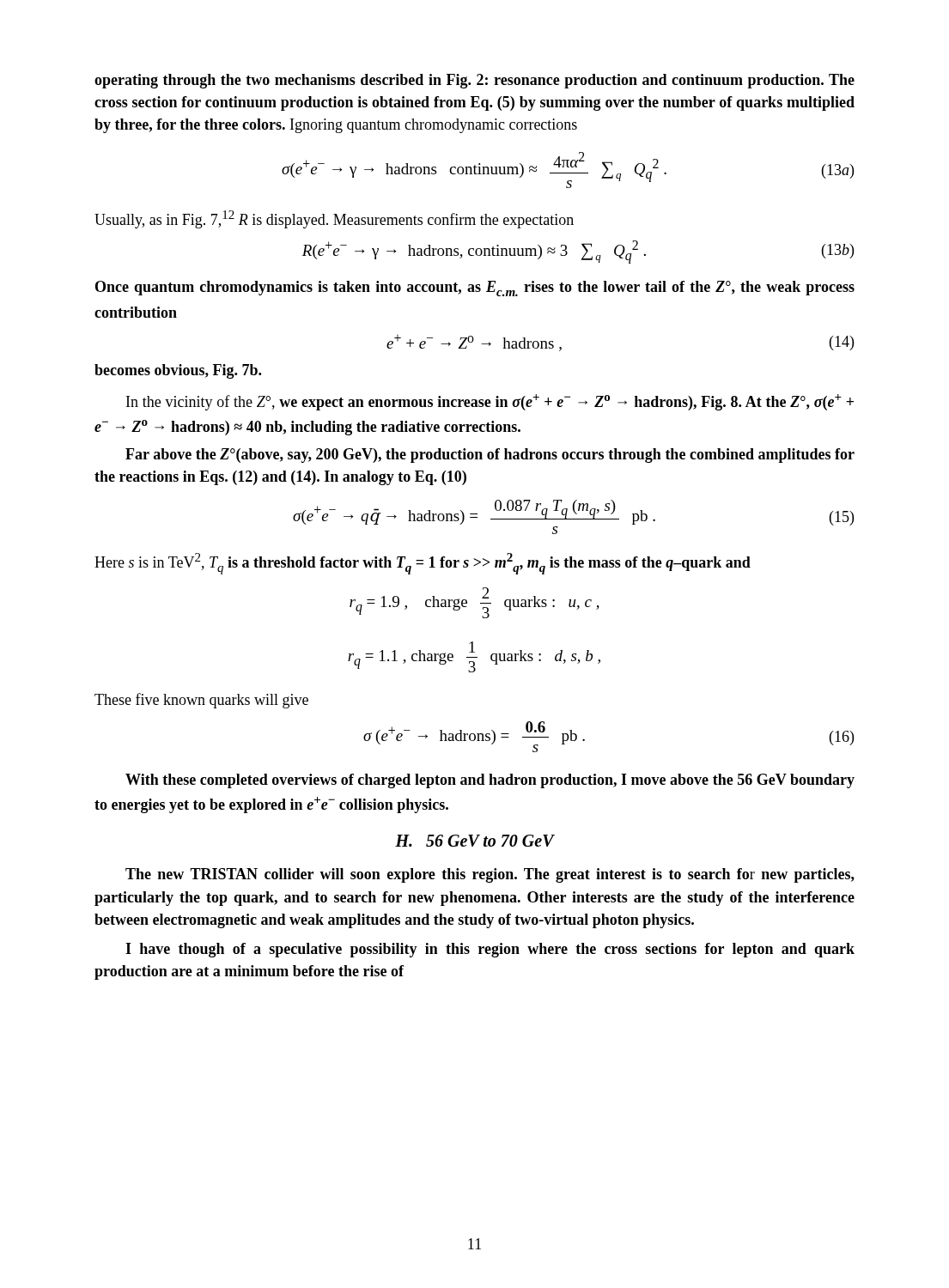Locate the passage starting "σ(e+e− → γ → hadrons continuum) ≈"
The width and height of the screenshot is (949, 1288).
568,171
